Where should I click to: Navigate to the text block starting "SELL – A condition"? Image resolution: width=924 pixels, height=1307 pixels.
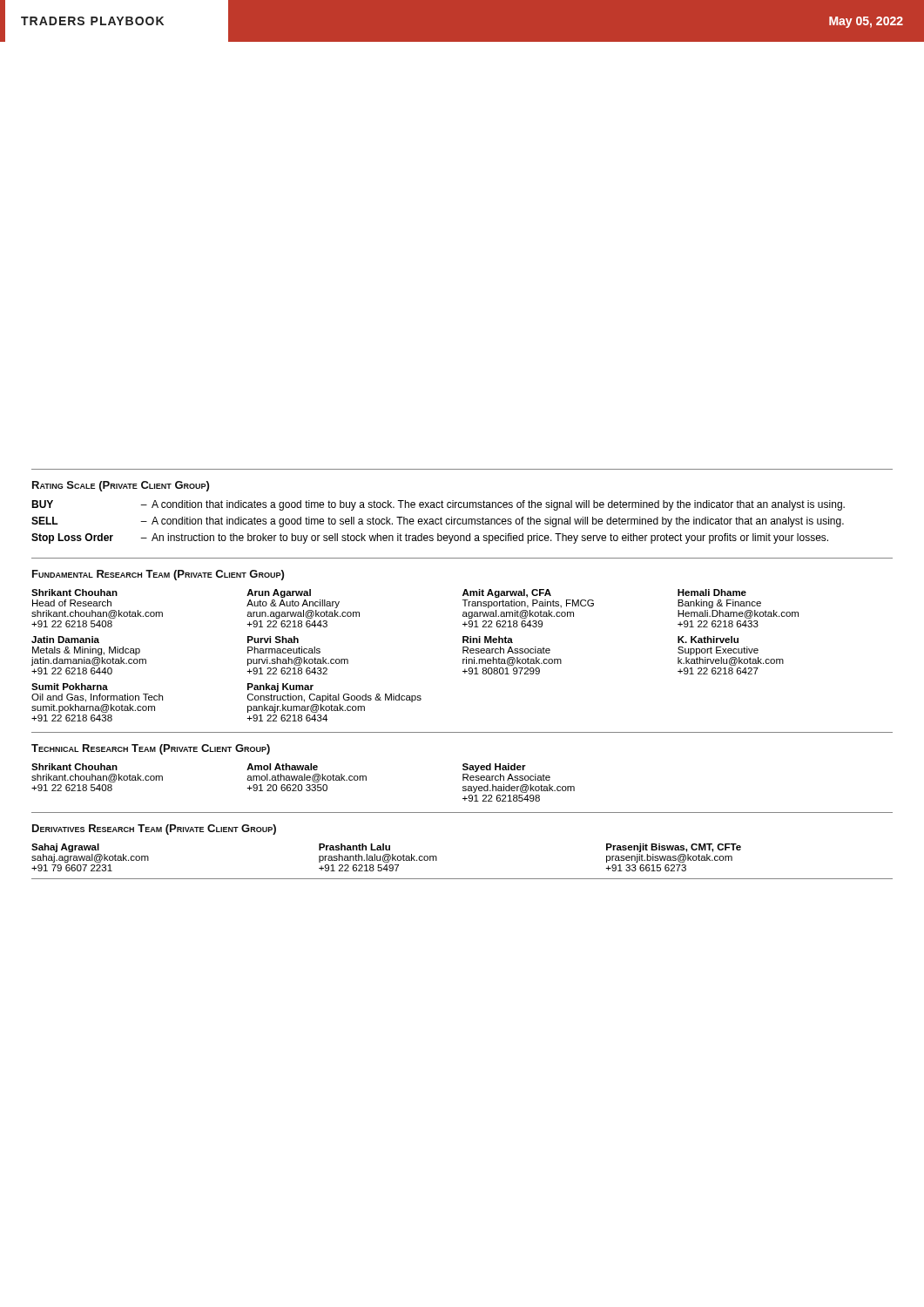point(438,521)
